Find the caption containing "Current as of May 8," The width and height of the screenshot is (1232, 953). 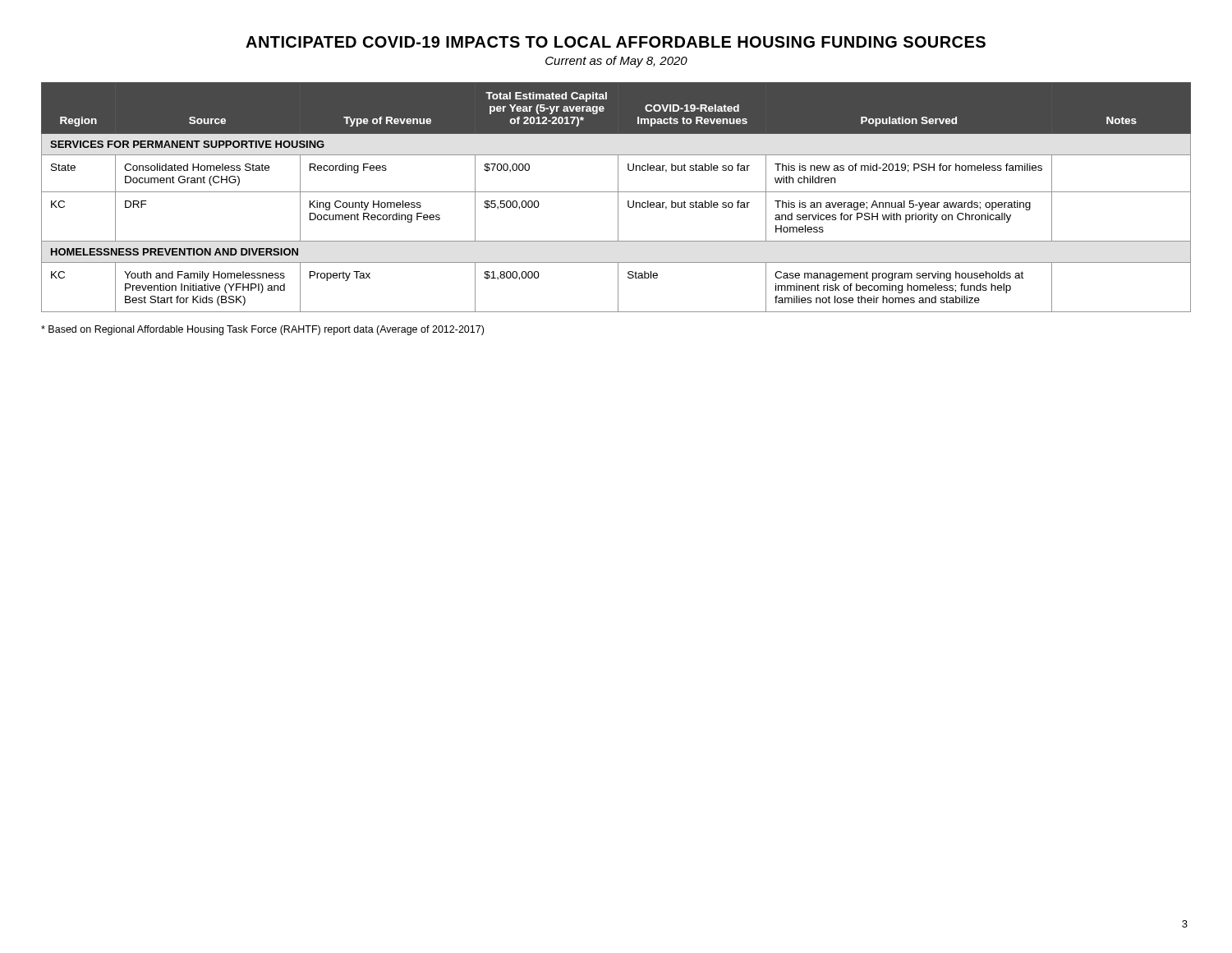click(616, 60)
